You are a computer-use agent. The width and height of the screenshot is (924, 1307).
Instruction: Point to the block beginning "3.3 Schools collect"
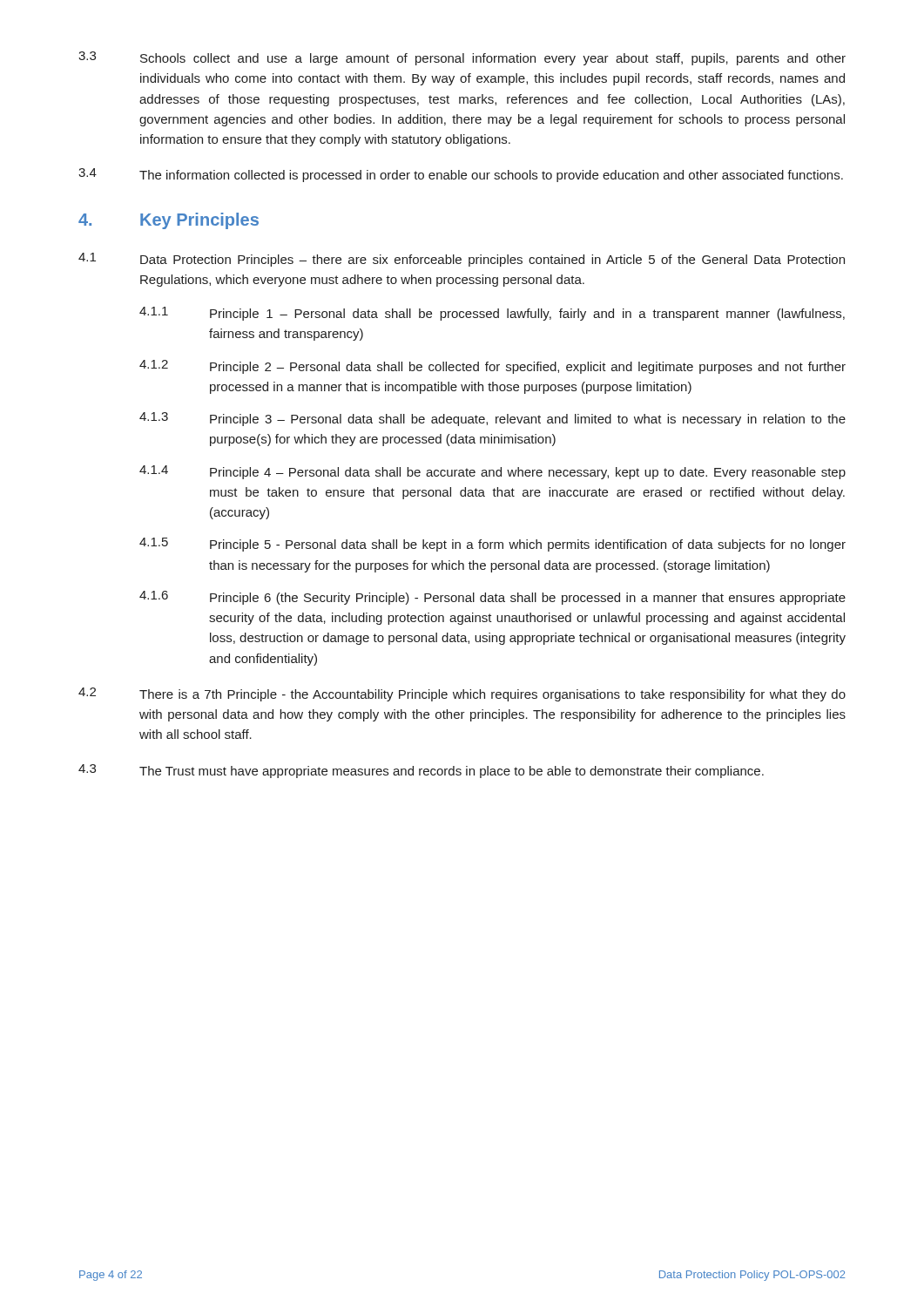(462, 99)
